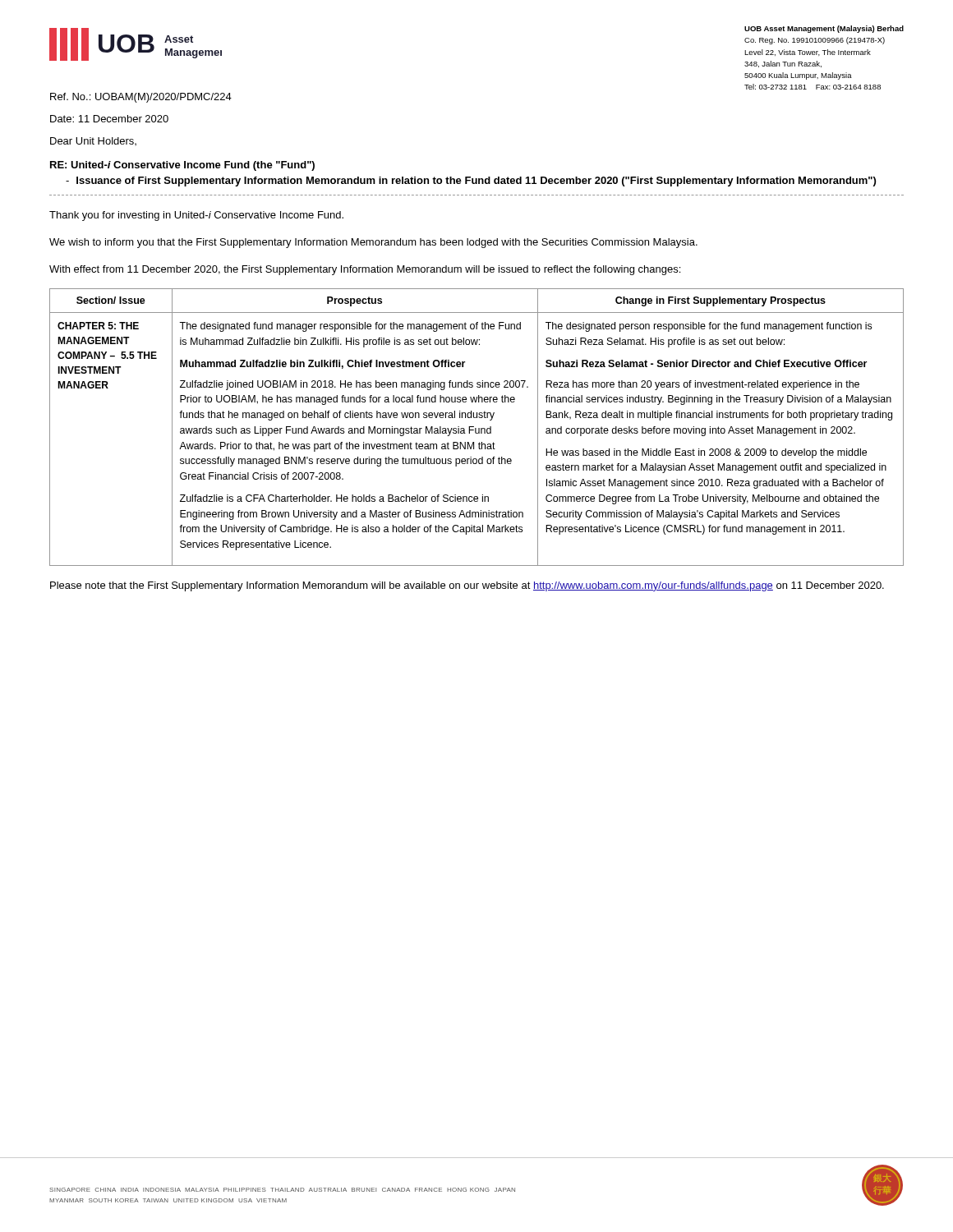Select the block starting "We wish to inform you"
Viewport: 953px width, 1232px height.
click(374, 242)
